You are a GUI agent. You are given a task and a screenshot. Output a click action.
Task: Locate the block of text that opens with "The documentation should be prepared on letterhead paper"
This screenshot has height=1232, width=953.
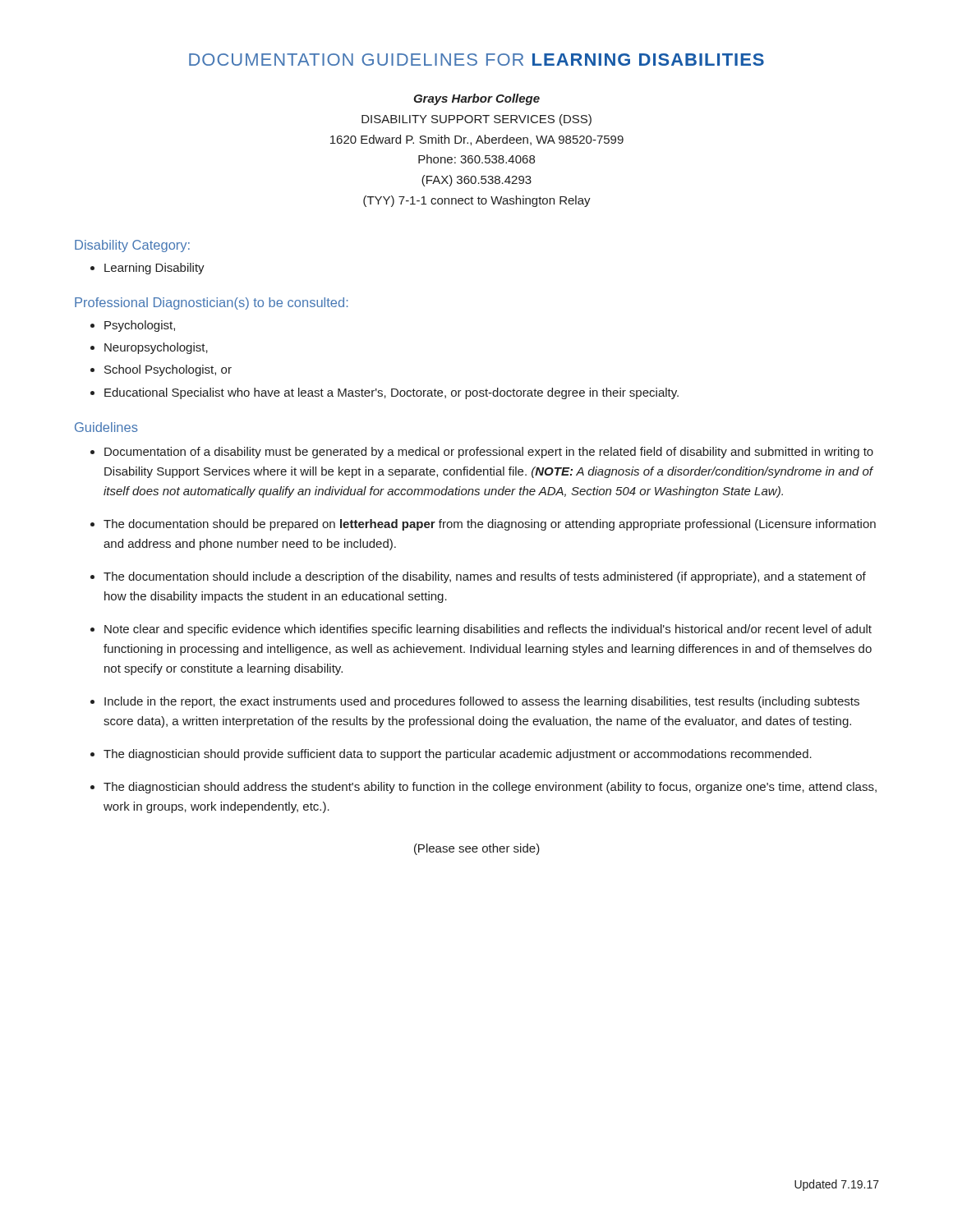pyautogui.click(x=490, y=533)
